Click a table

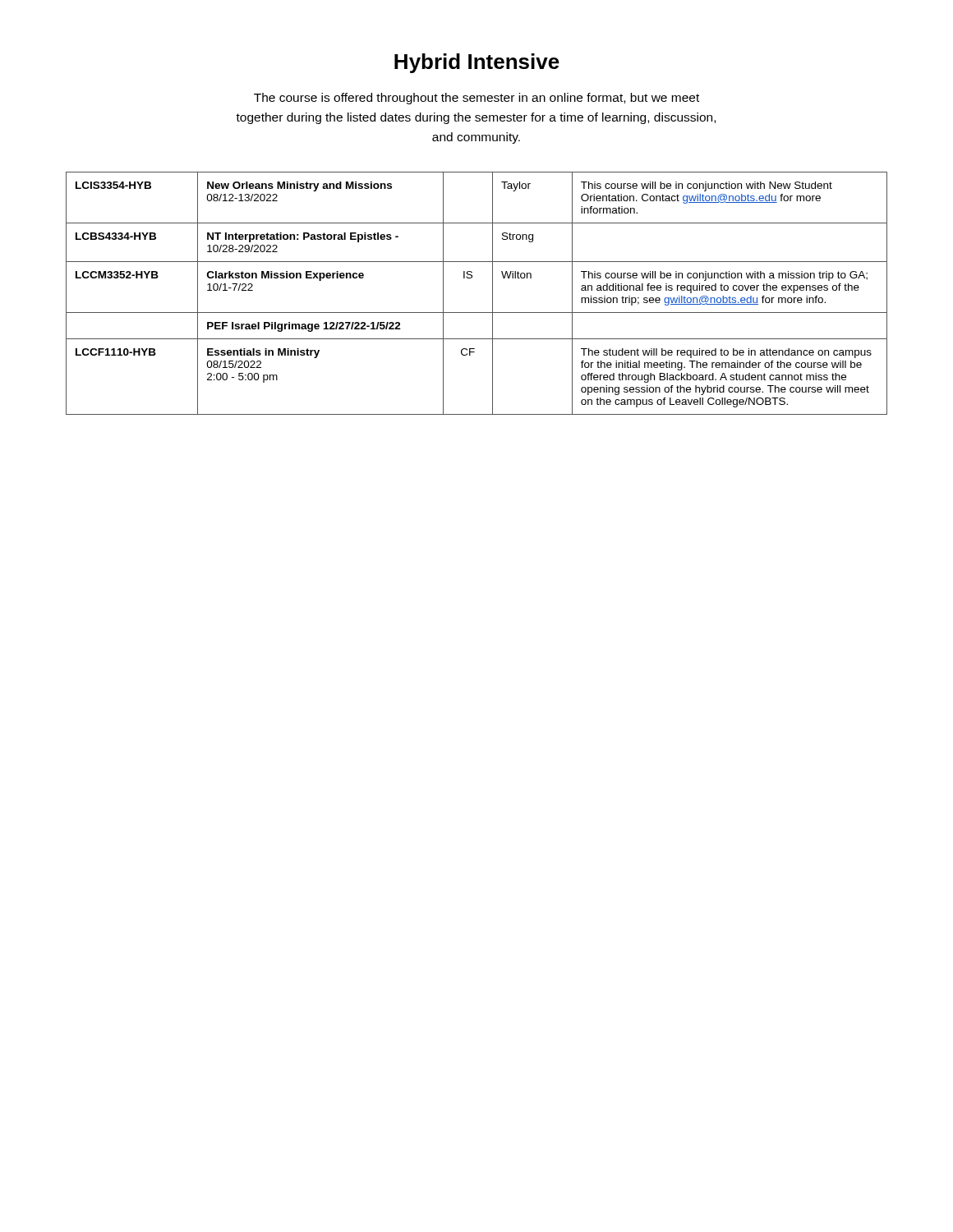(476, 293)
